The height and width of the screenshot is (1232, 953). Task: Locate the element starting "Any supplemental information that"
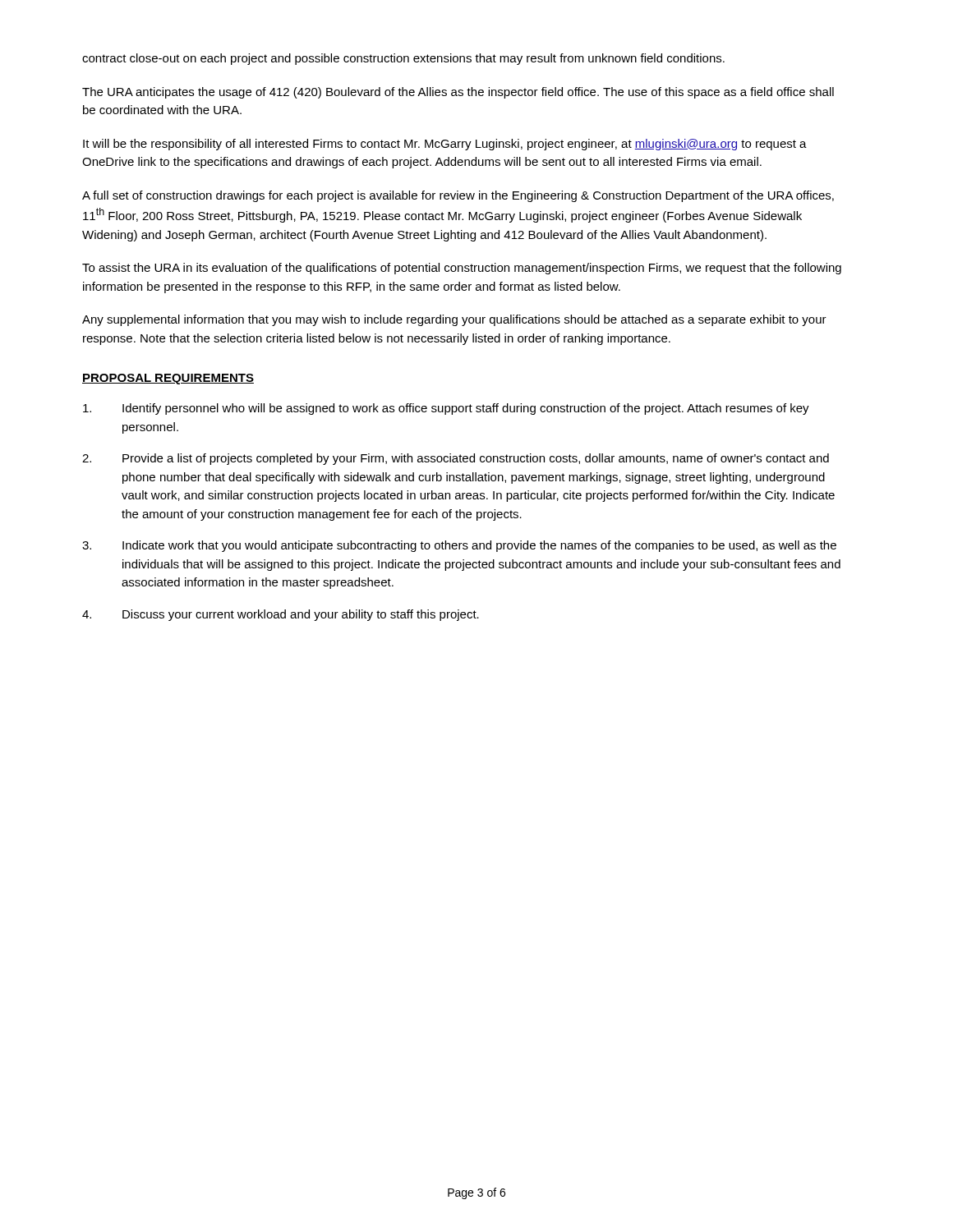tap(454, 328)
